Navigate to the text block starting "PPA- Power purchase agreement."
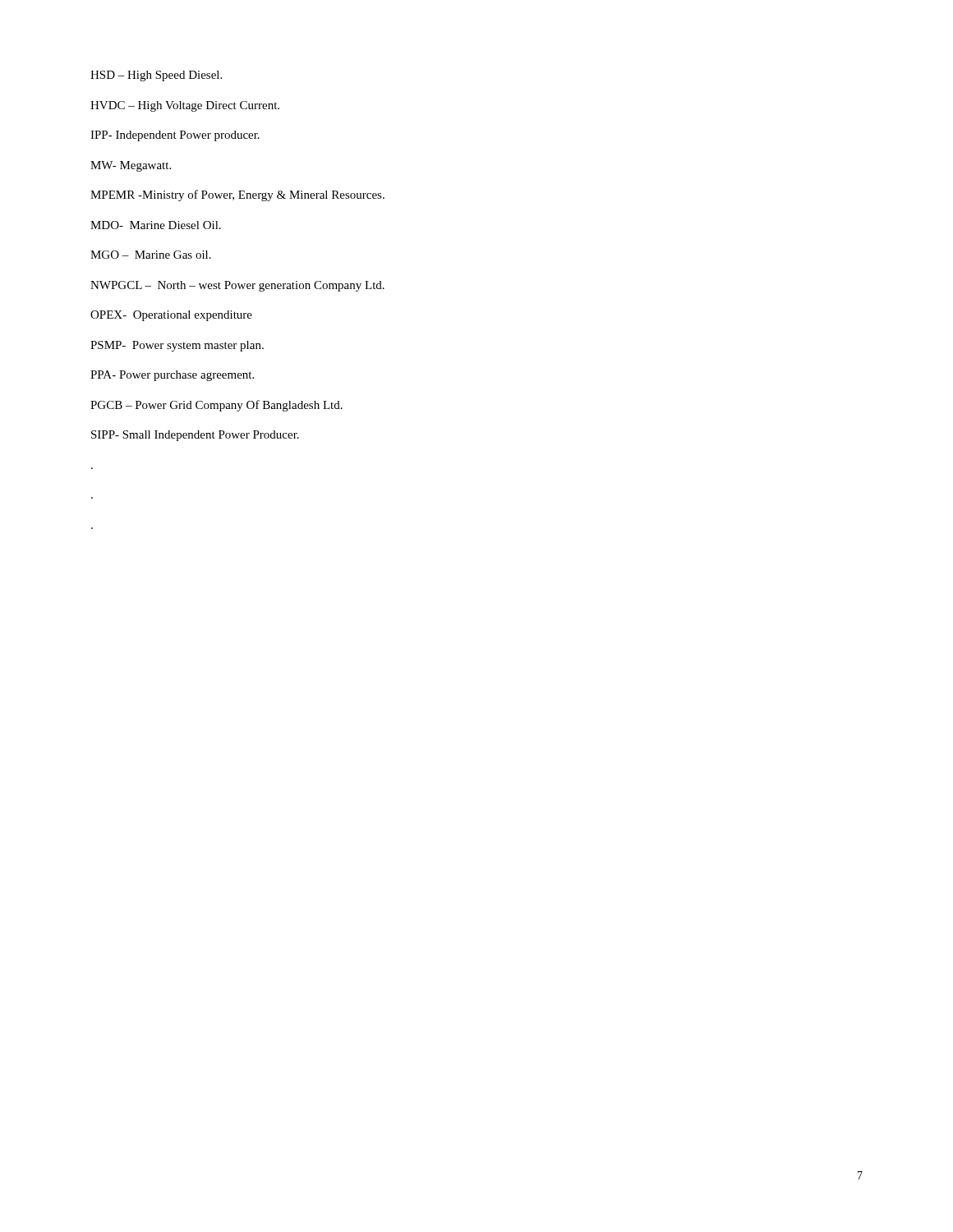Screen dimensions: 1232x953 tap(173, 375)
